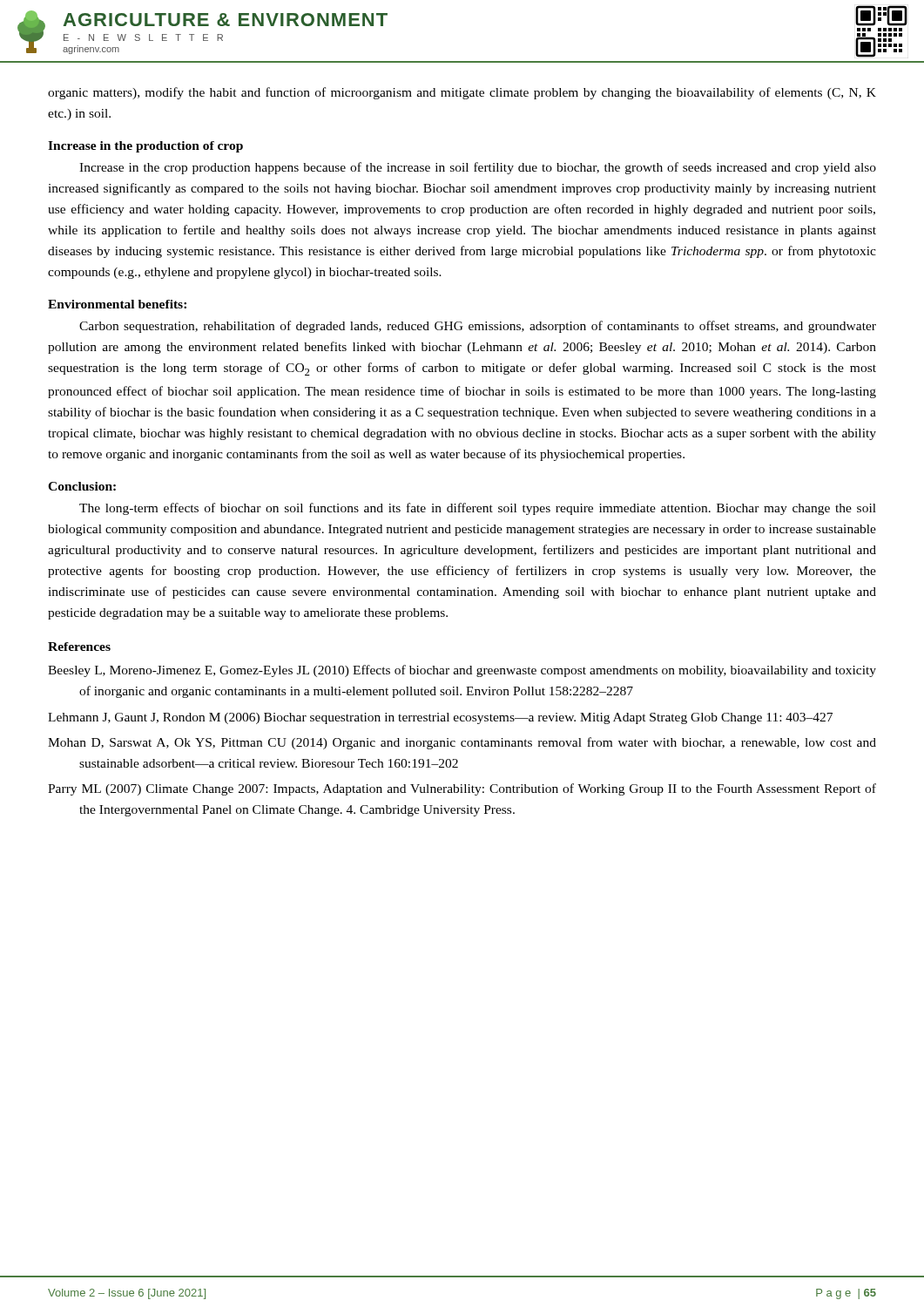Navigate to the text starting "Increase in the production"
Image resolution: width=924 pixels, height=1307 pixels.
click(146, 145)
